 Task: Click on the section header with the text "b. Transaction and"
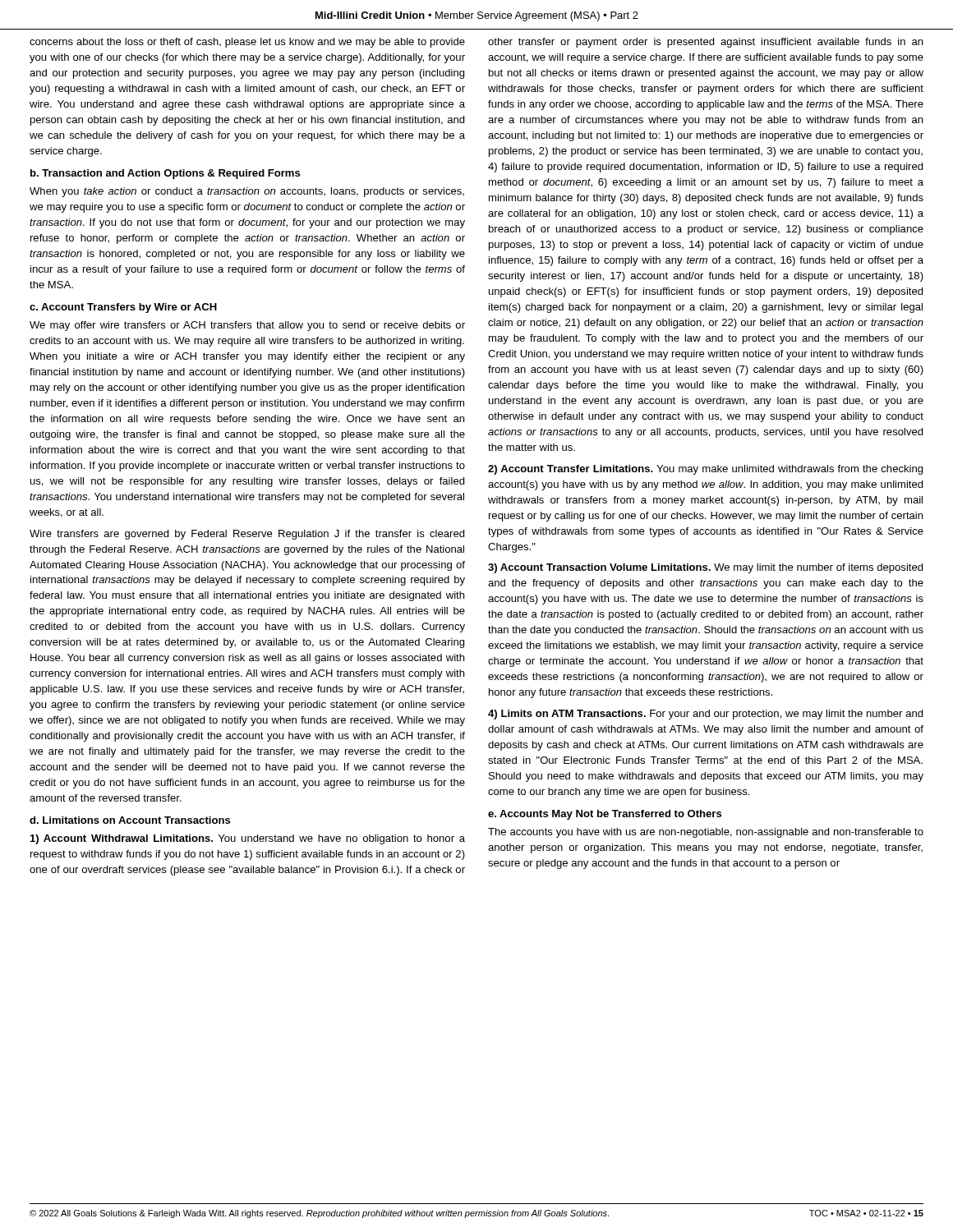pos(165,173)
